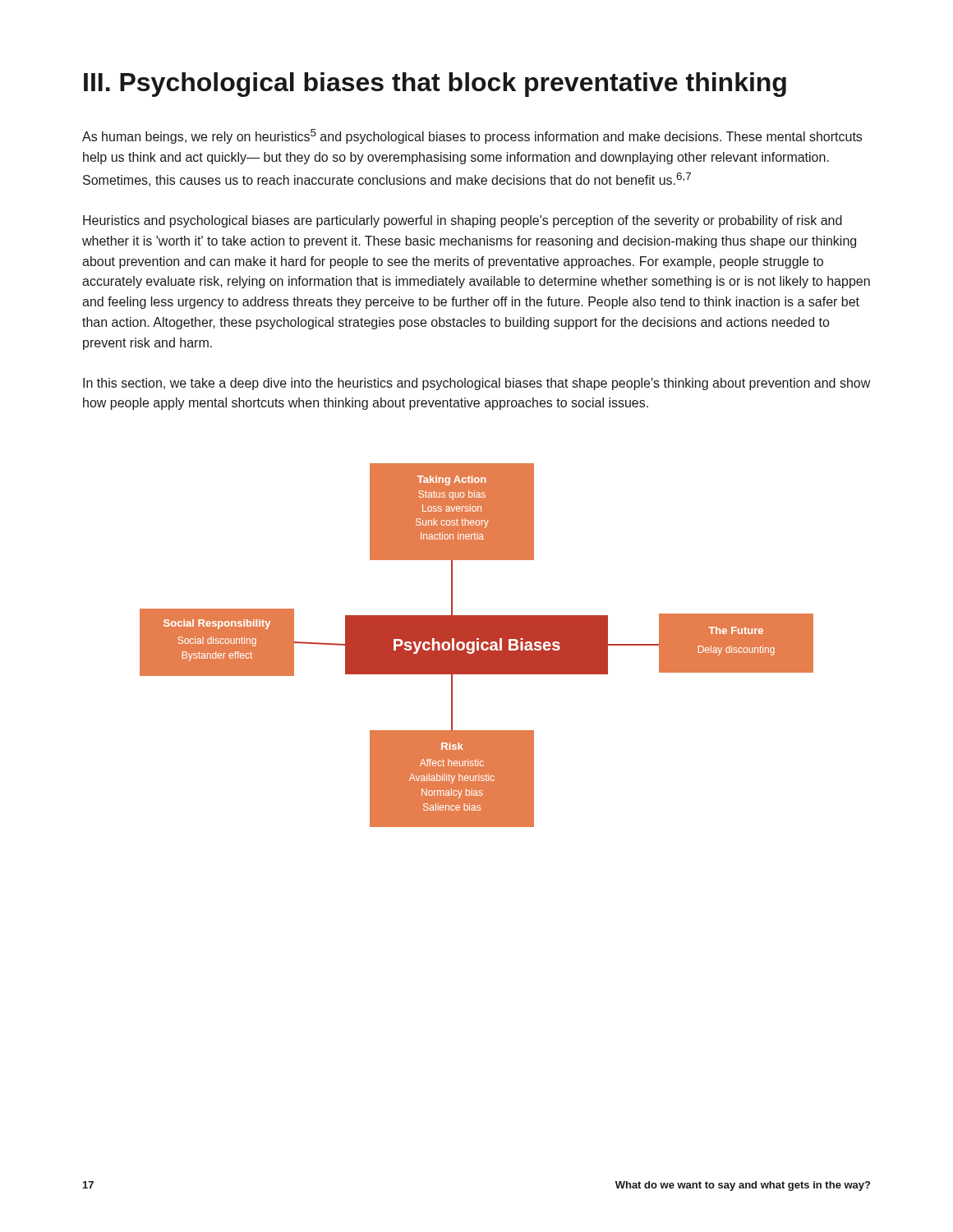
Task: Select a flowchart
Action: (476, 665)
